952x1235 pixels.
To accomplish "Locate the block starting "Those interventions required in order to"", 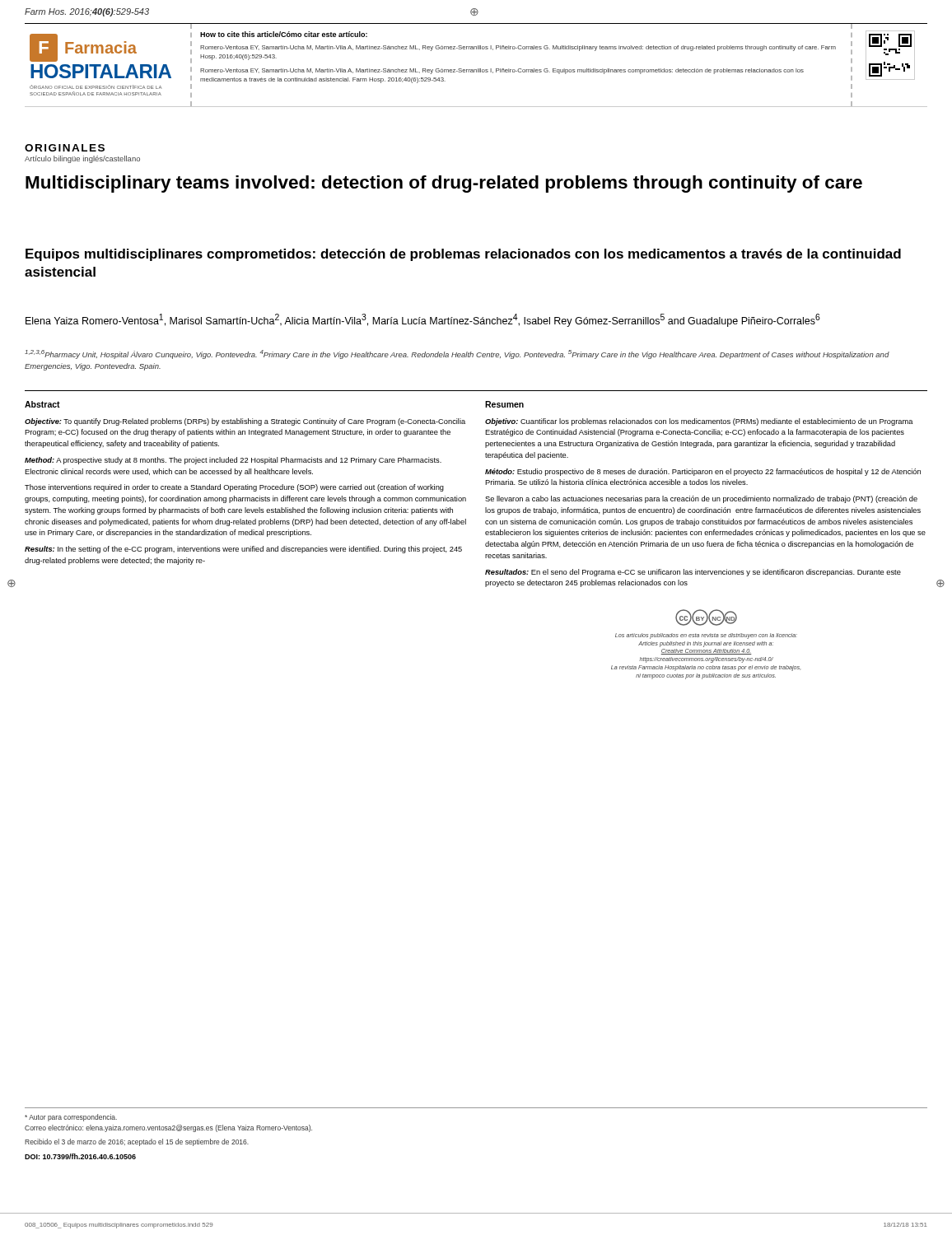I will pyautogui.click(x=246, y=510).
